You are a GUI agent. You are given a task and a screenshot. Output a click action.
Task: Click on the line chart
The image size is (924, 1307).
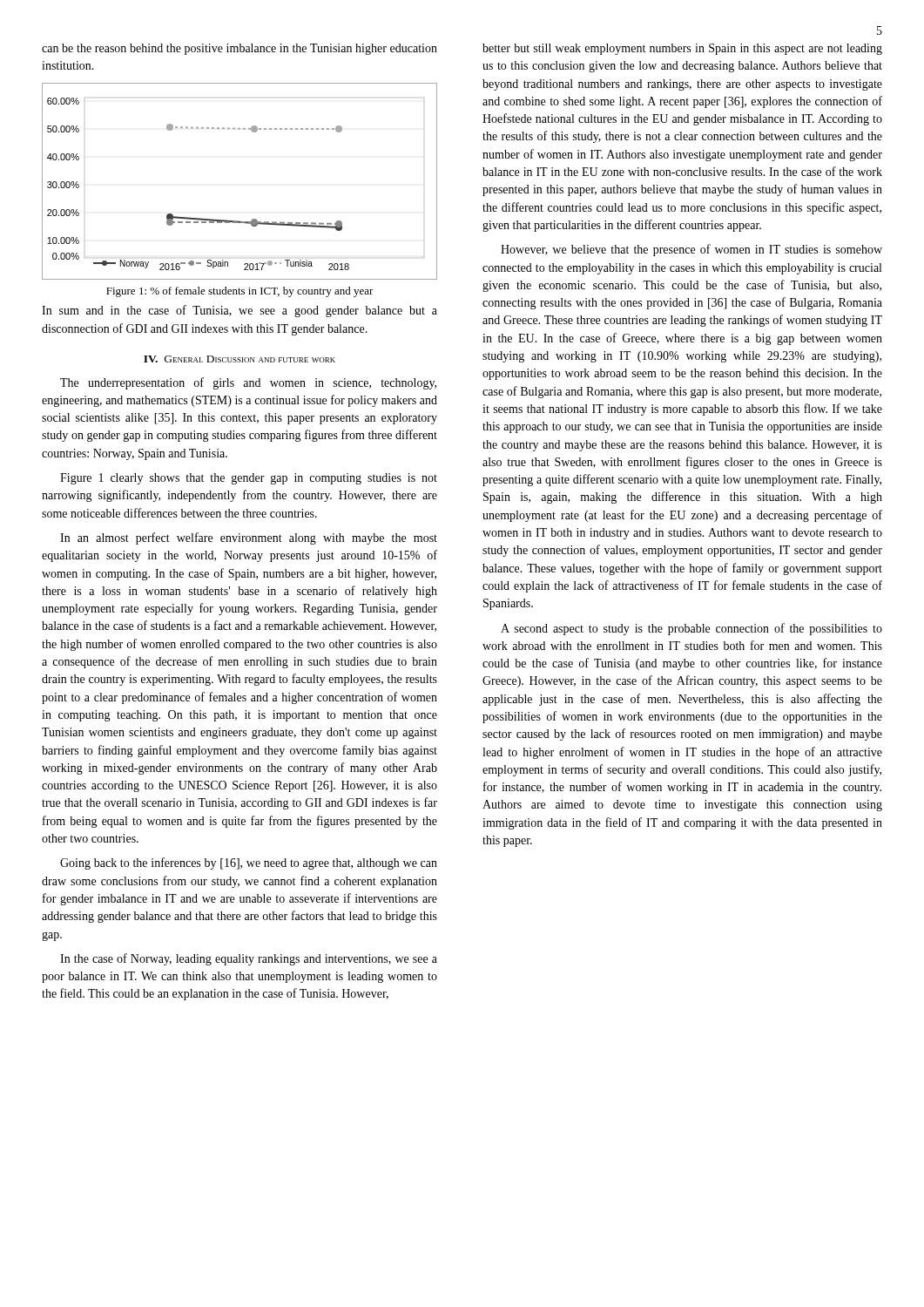(239, 181)
